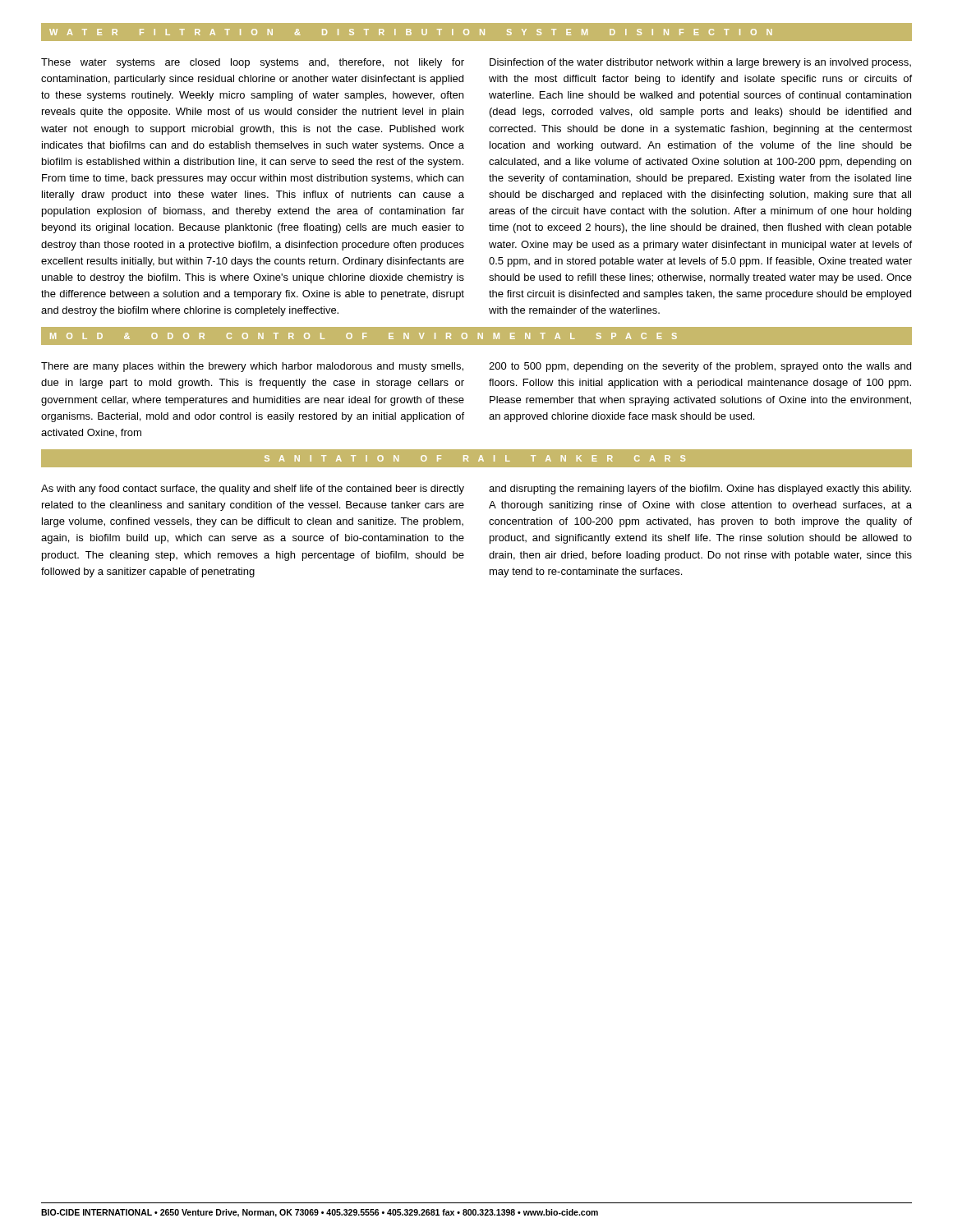Find the text block starting "and disrupting the remaining layers"

(700, 530)
